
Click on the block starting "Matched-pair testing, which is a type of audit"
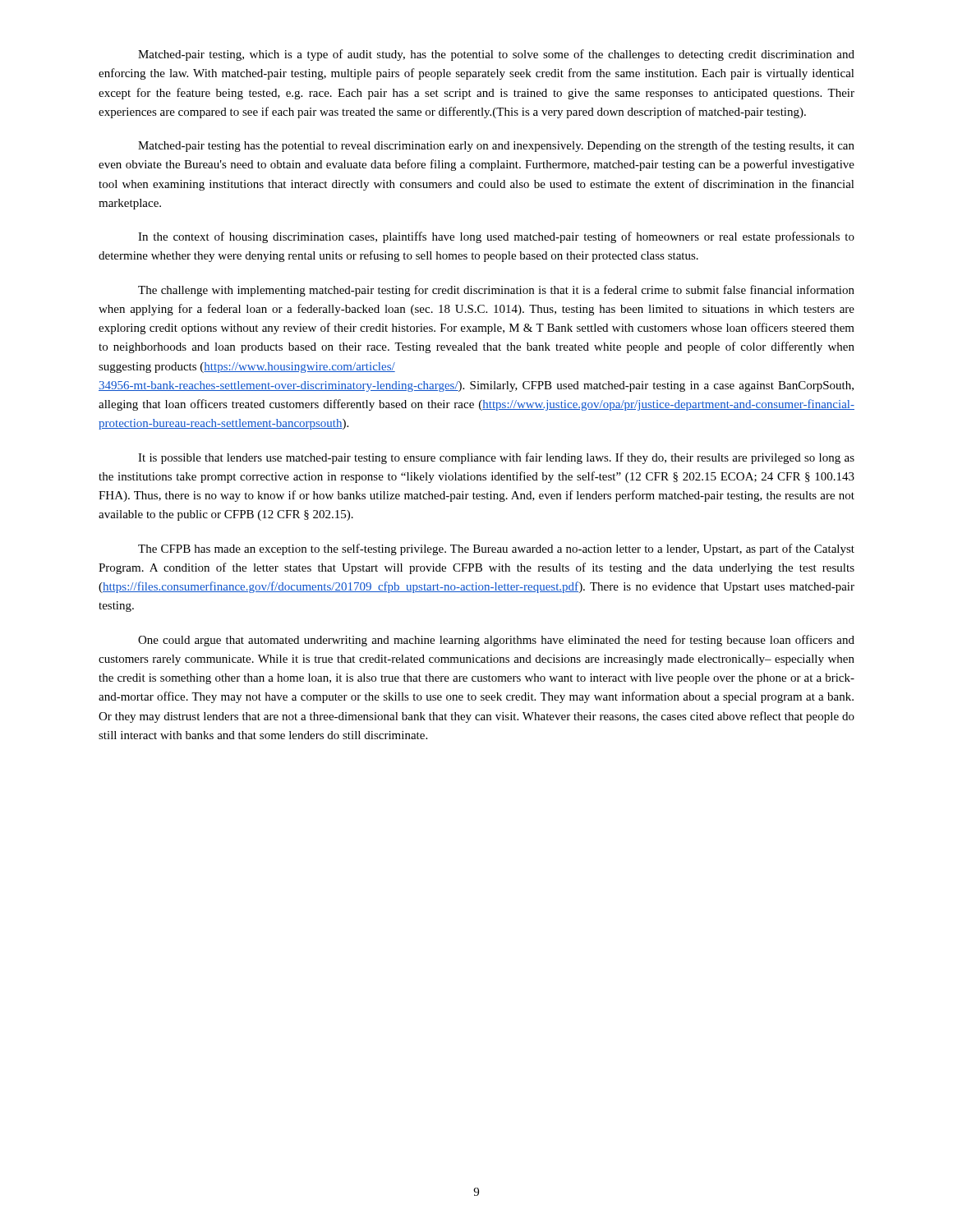[476, 83]
